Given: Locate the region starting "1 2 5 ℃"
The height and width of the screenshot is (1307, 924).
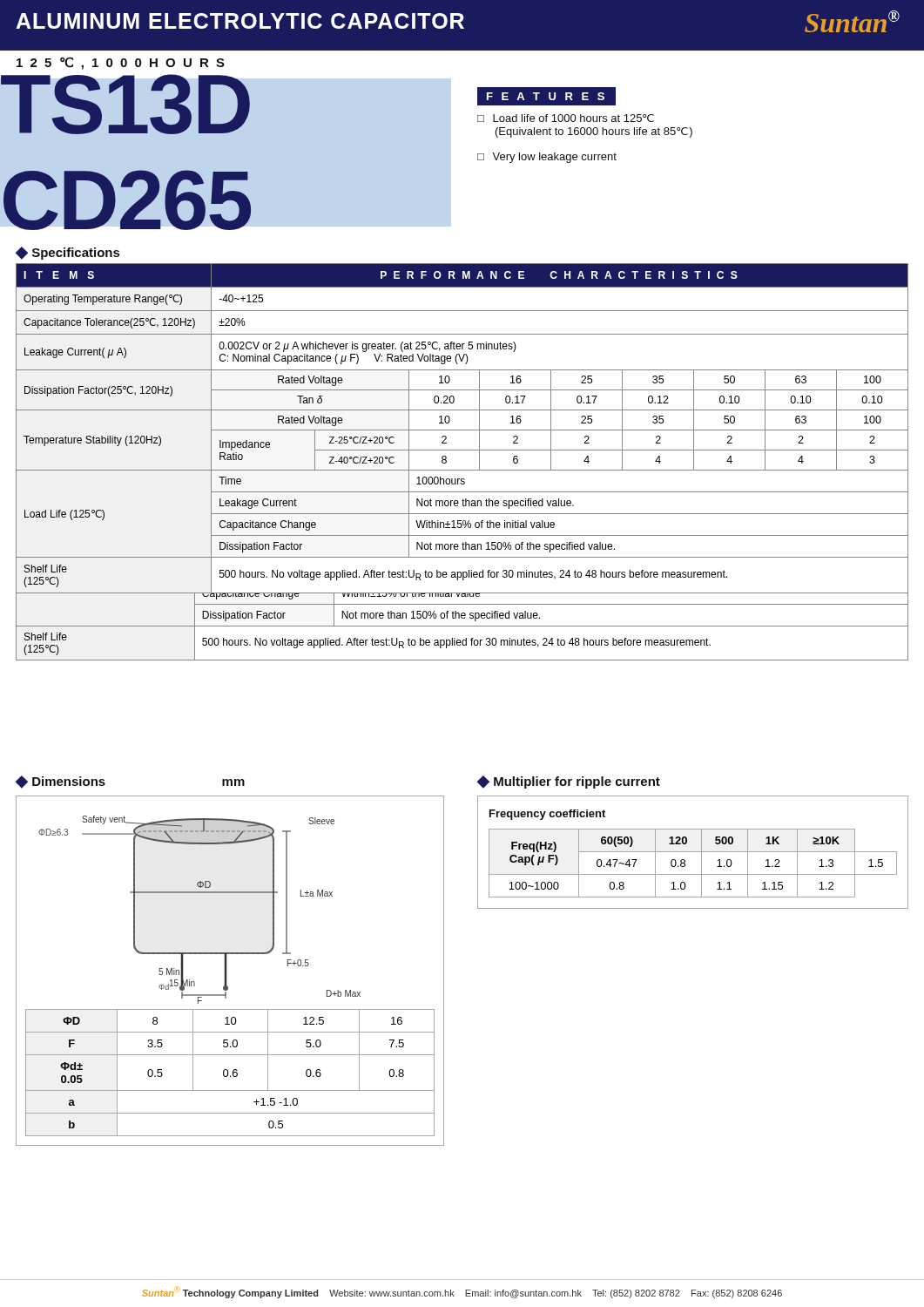Looking at the screenshot, I should (121, 62).
